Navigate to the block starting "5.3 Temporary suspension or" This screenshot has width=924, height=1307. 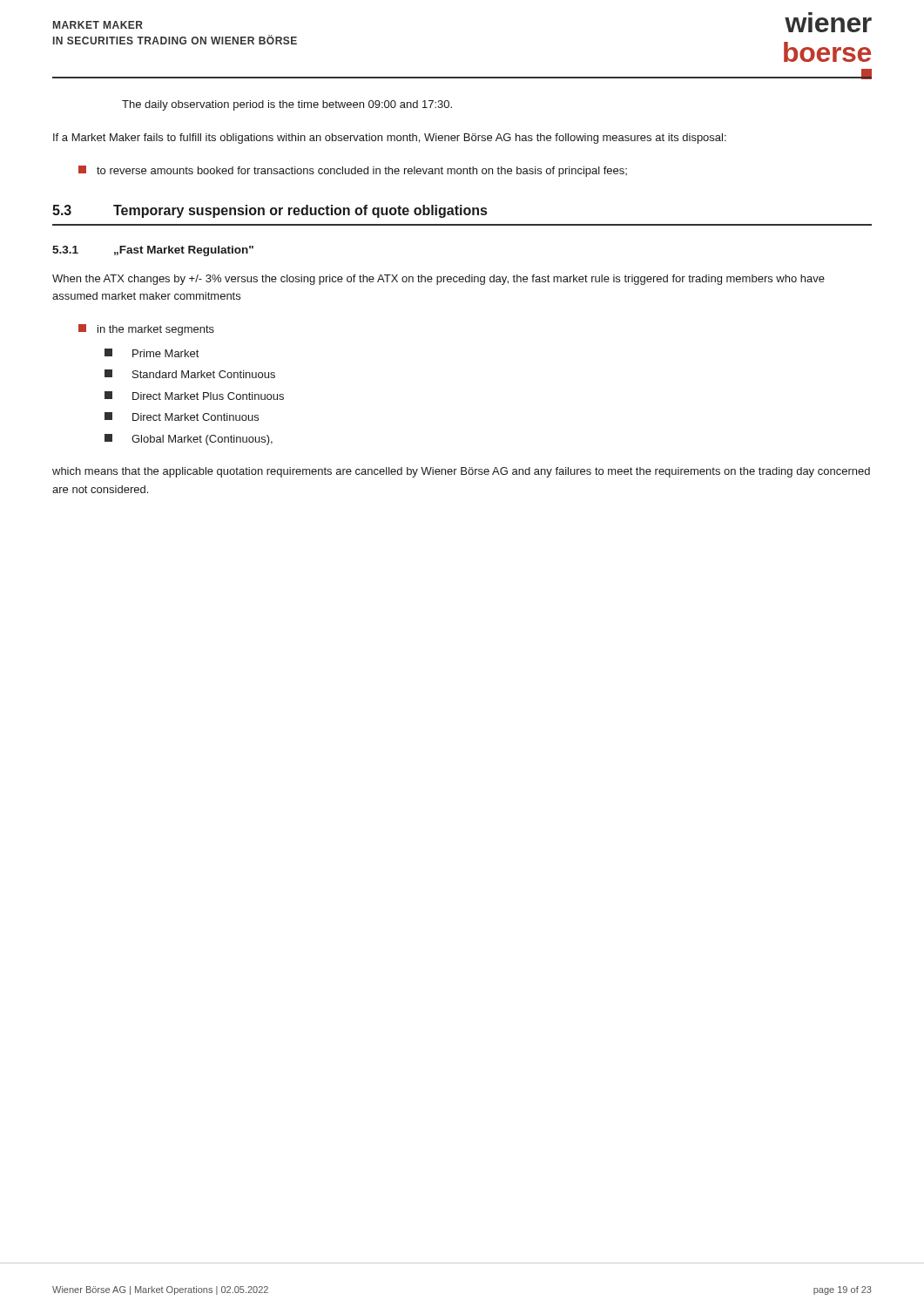point(270,211)
